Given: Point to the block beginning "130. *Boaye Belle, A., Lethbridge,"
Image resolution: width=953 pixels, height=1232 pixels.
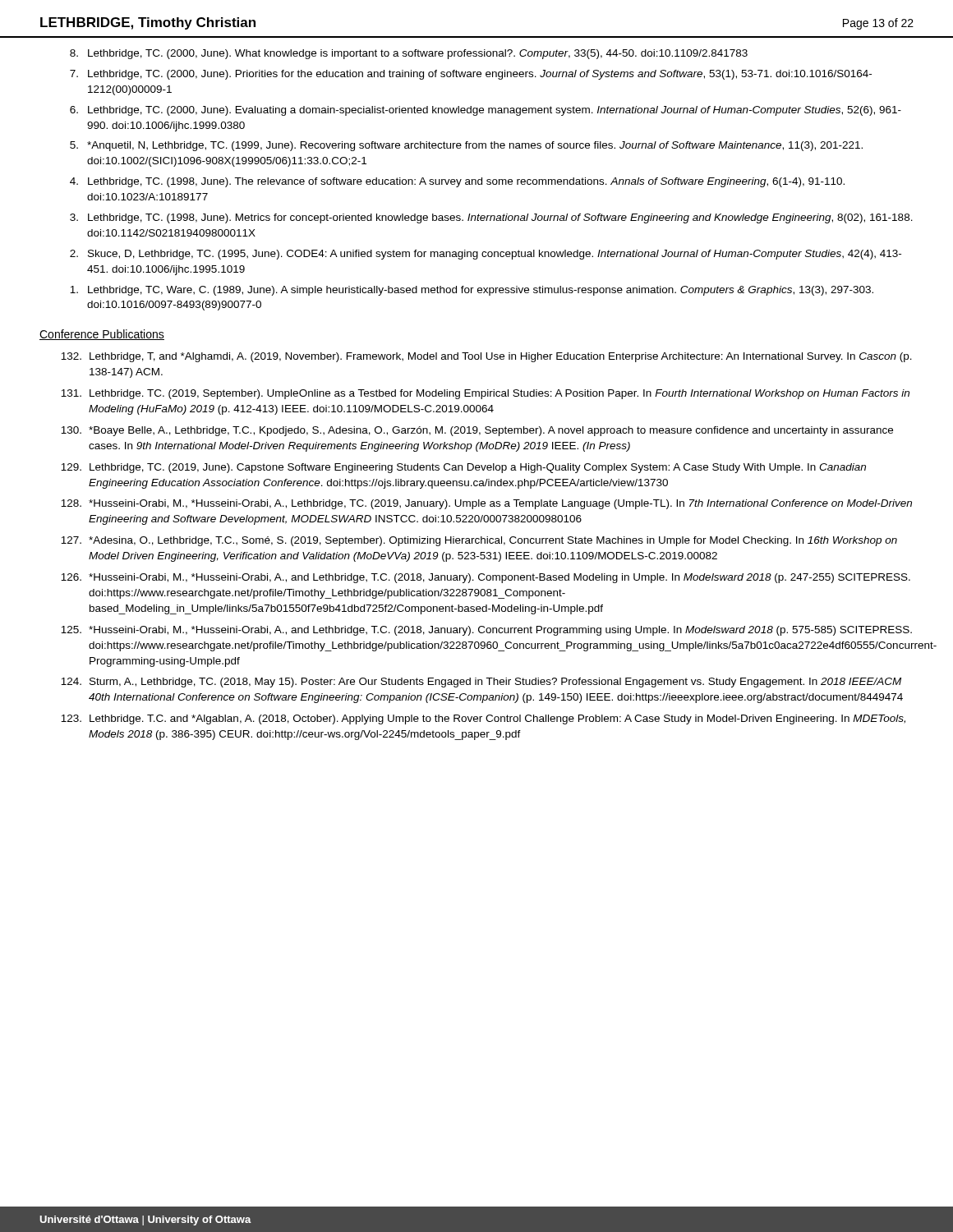Looking at the screenshot, I should click(476, 438).
